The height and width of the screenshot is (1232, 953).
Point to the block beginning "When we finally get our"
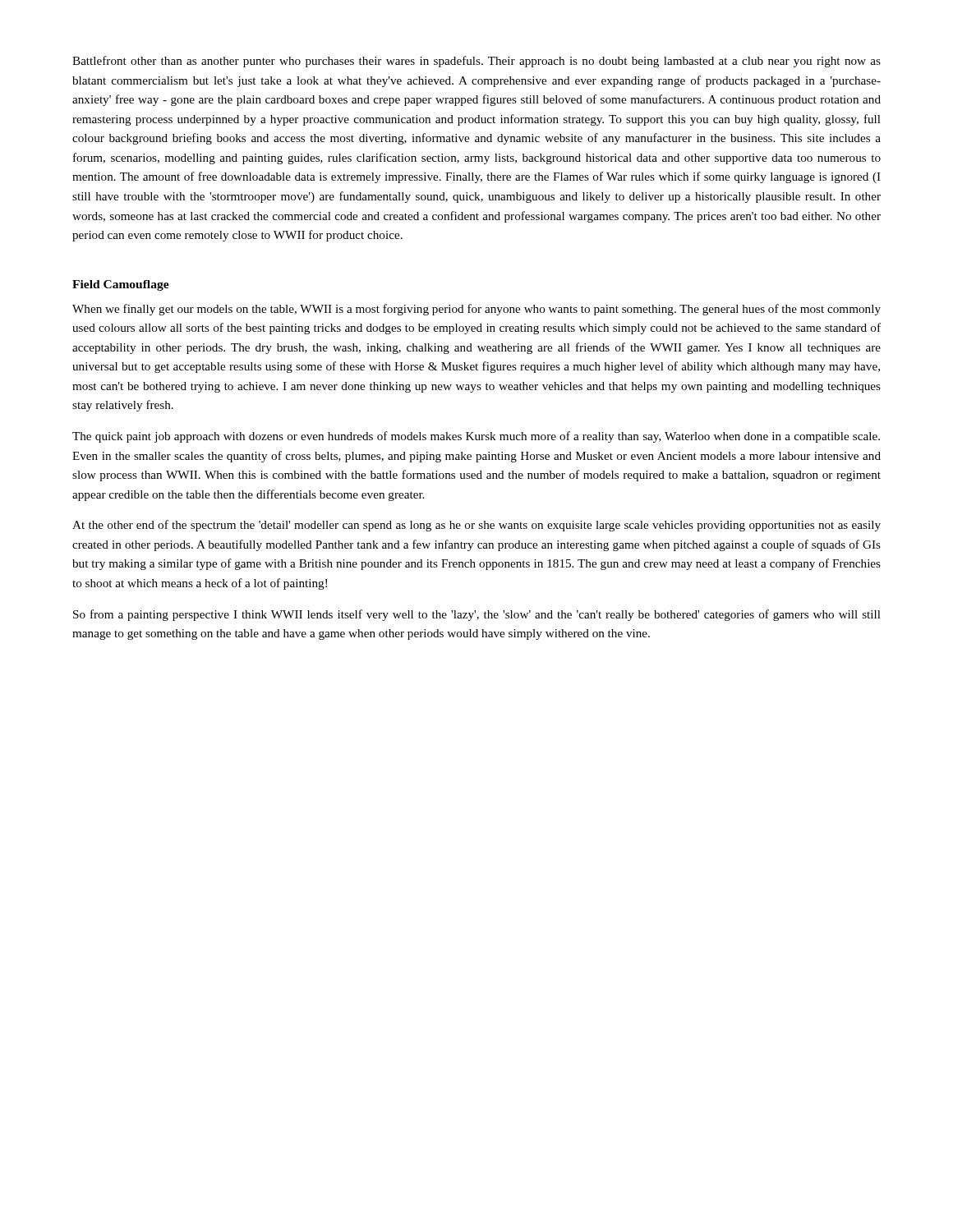[x=476, y=356]
